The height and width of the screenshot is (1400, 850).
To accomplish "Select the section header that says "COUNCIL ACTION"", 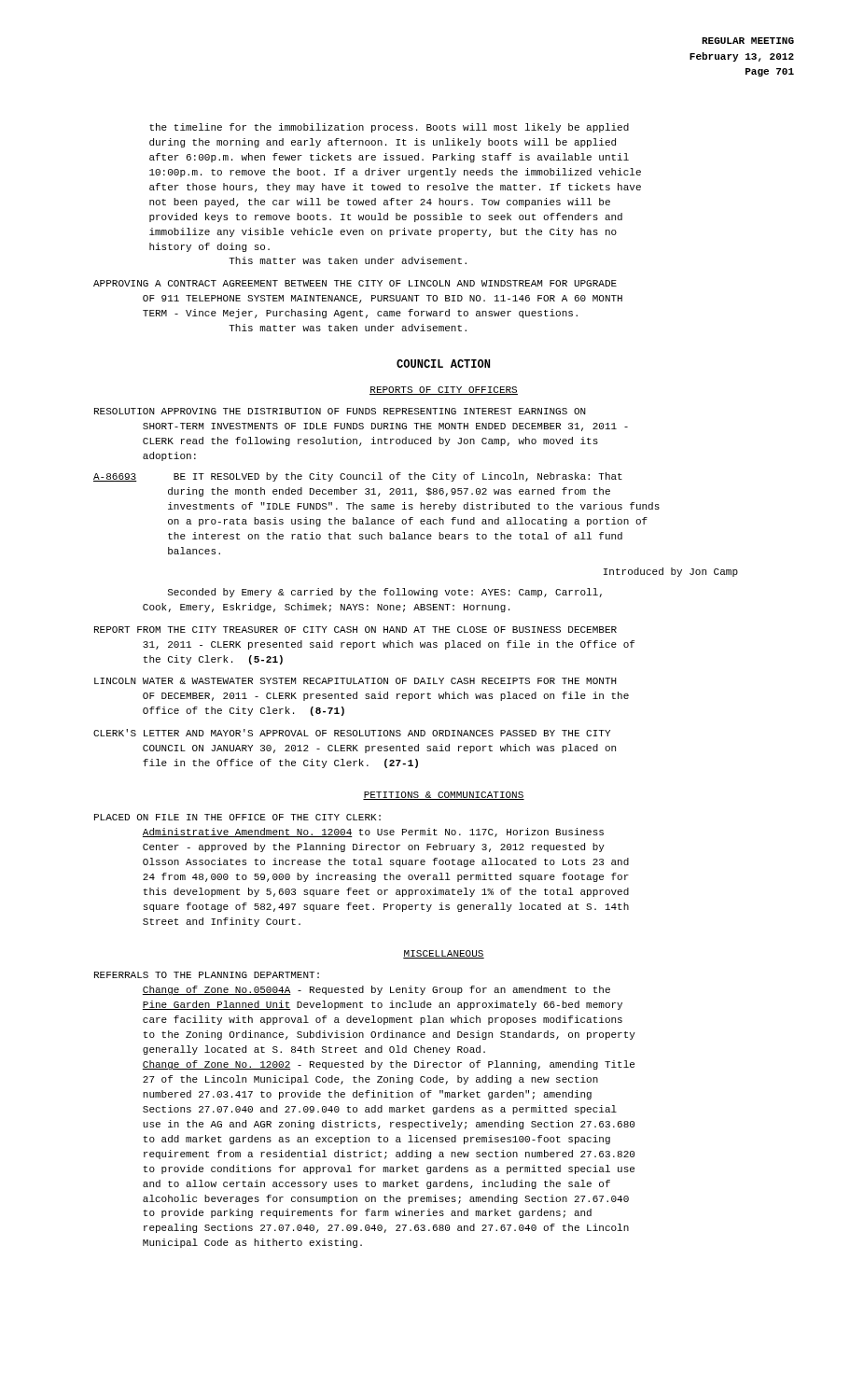I will pos(444,365).
